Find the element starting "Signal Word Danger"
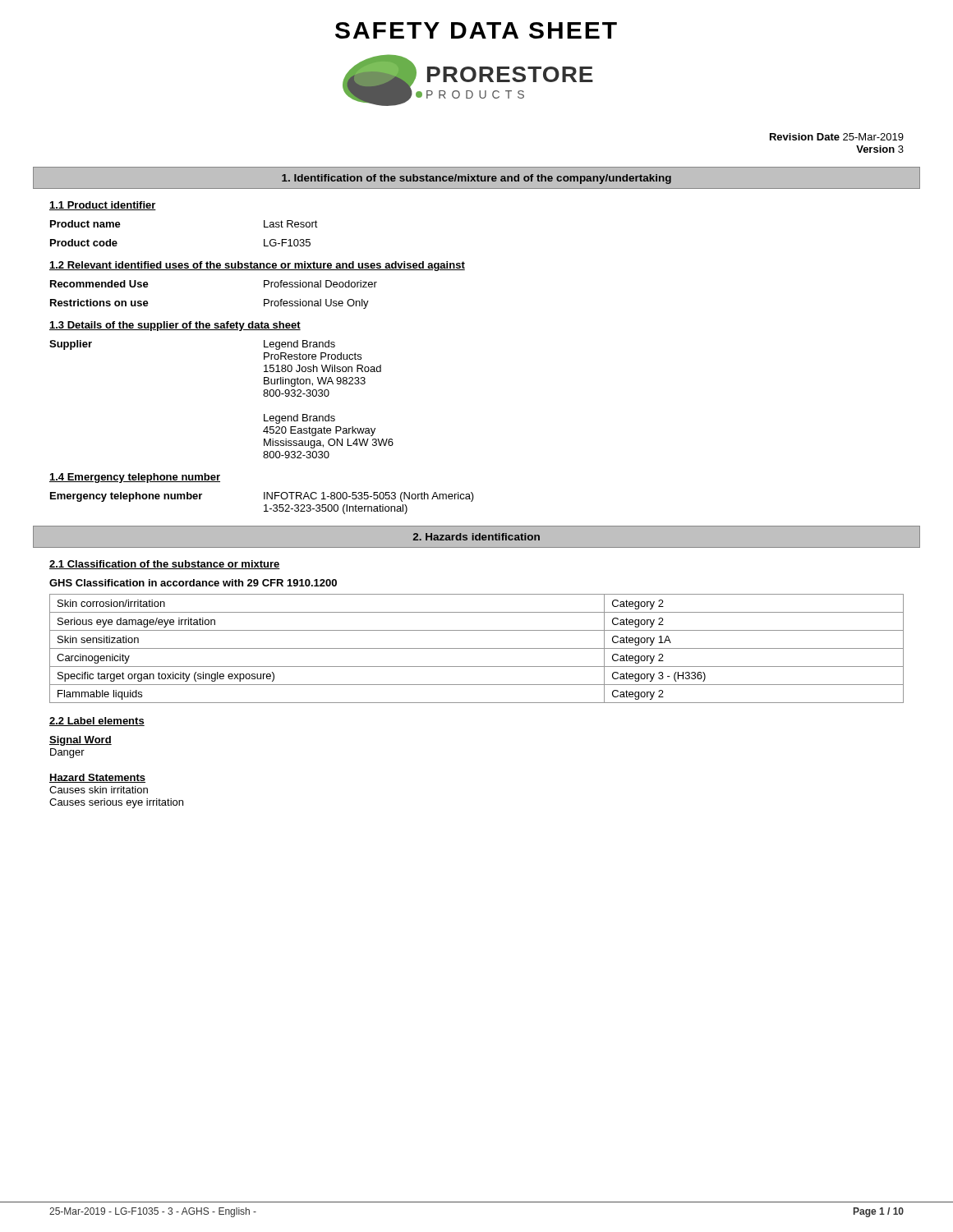The width and height of the screenshot is (953, 1232). click(x=81, y=741)
